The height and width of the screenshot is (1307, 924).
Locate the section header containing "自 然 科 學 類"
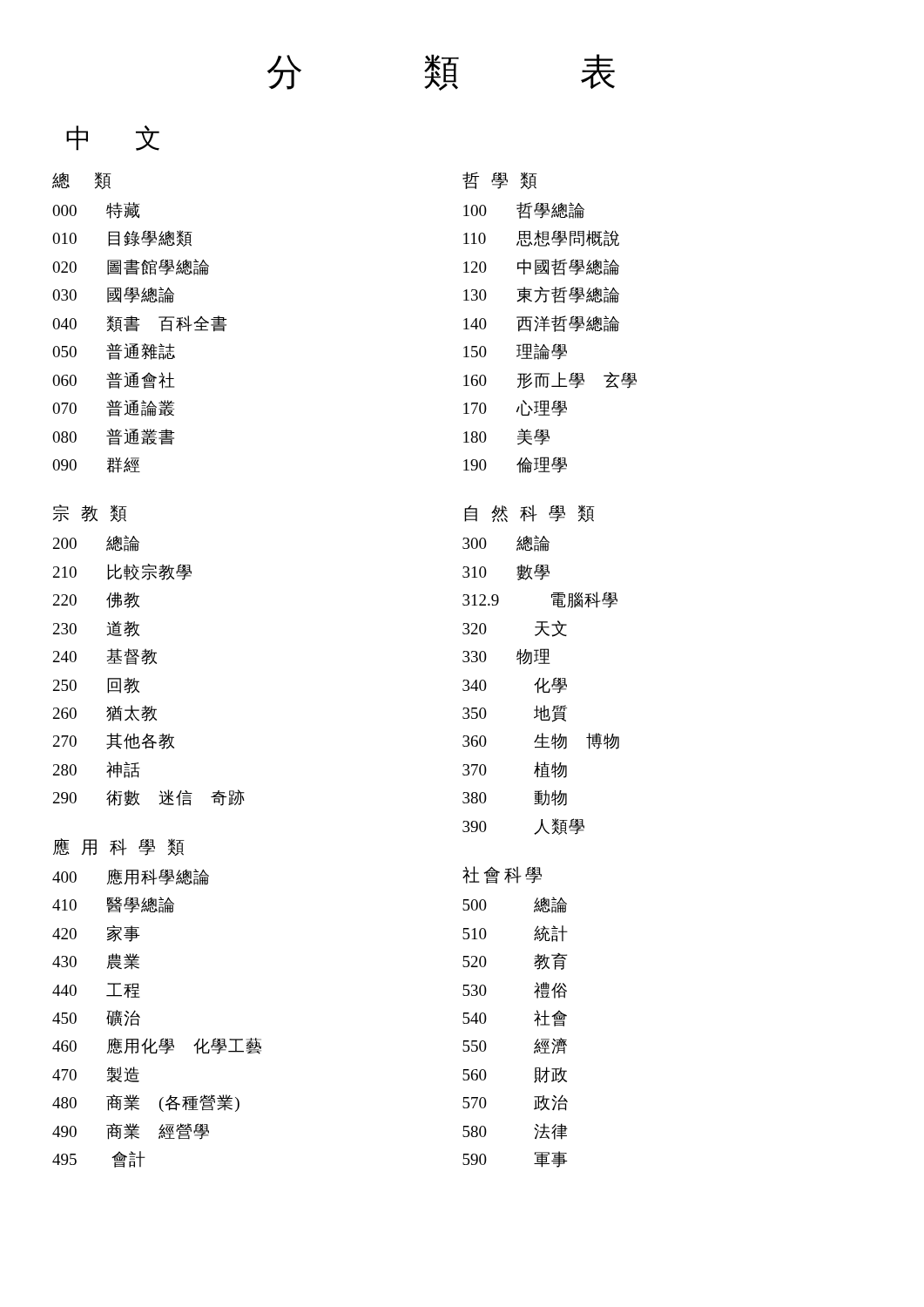point(530,514)
